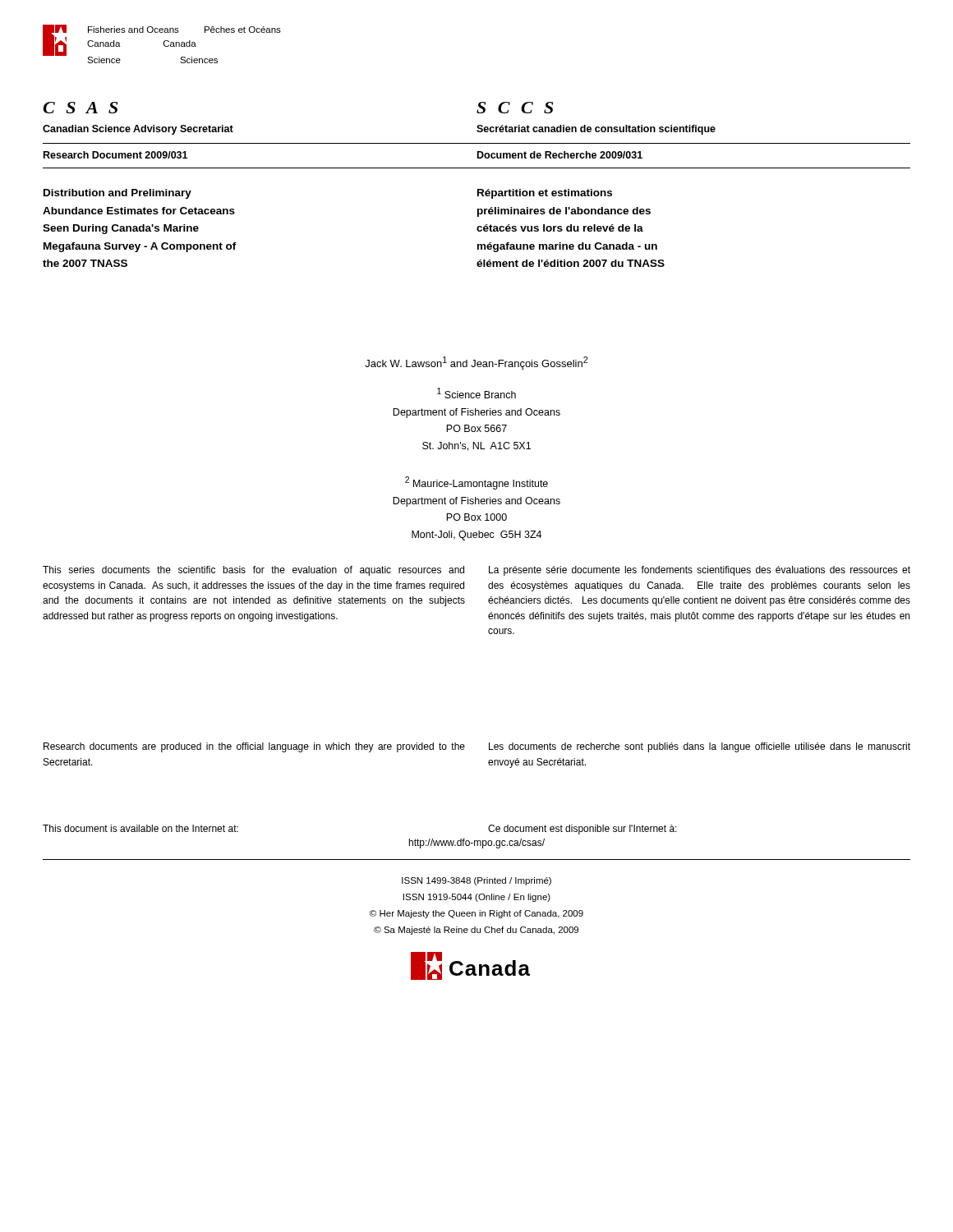
Task: Click on the text starting "1 Science Branch Department of Fisheries"
Action: [476, 419]
